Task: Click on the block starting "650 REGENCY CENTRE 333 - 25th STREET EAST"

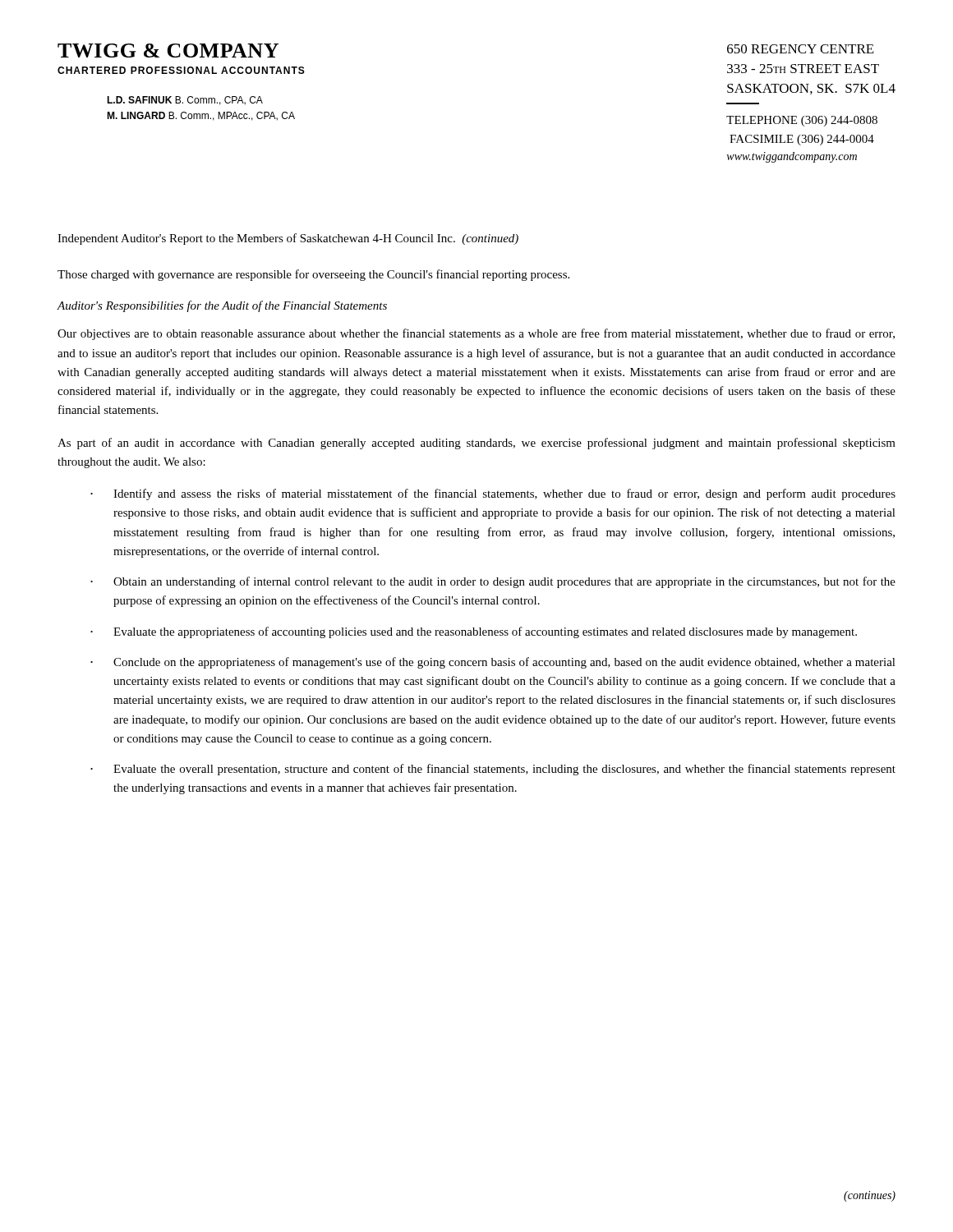Action: tap(811, 102)
